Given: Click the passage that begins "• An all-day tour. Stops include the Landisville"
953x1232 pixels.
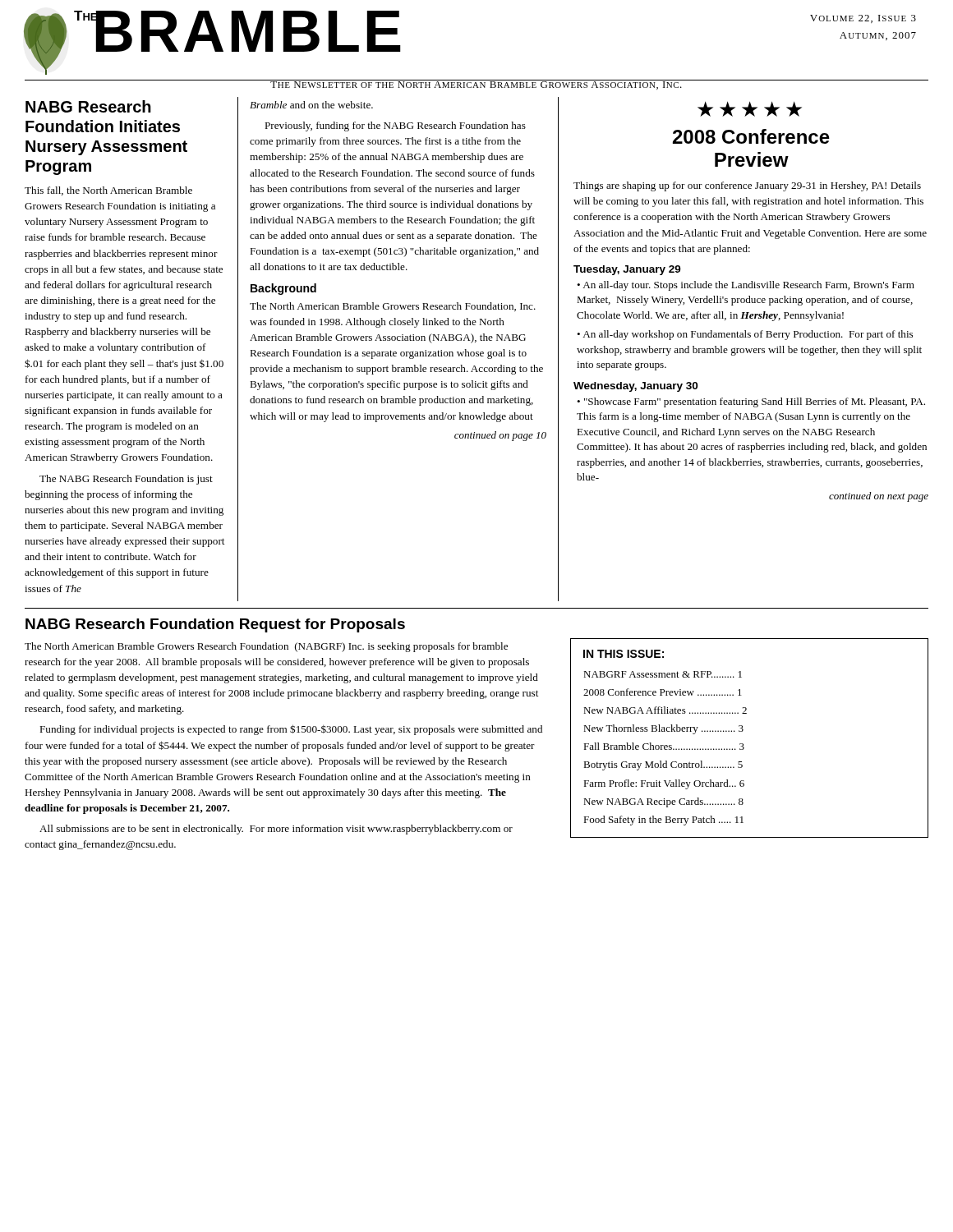Looking at the screenshot, I should (x=746, y=300).
